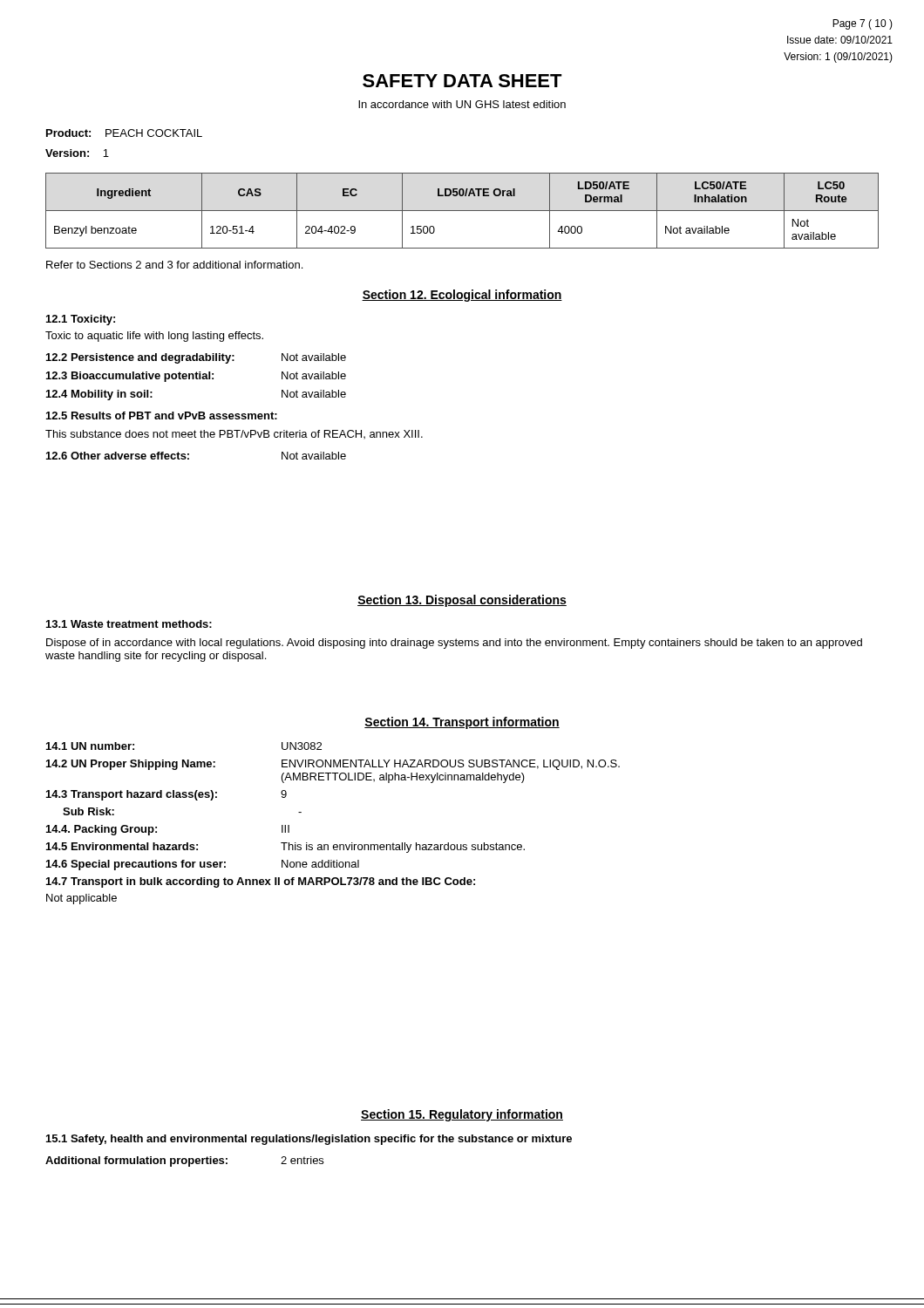
Task: Find the element starting "3 Transport hazard class(es): 9"
Action: point(166,795)
